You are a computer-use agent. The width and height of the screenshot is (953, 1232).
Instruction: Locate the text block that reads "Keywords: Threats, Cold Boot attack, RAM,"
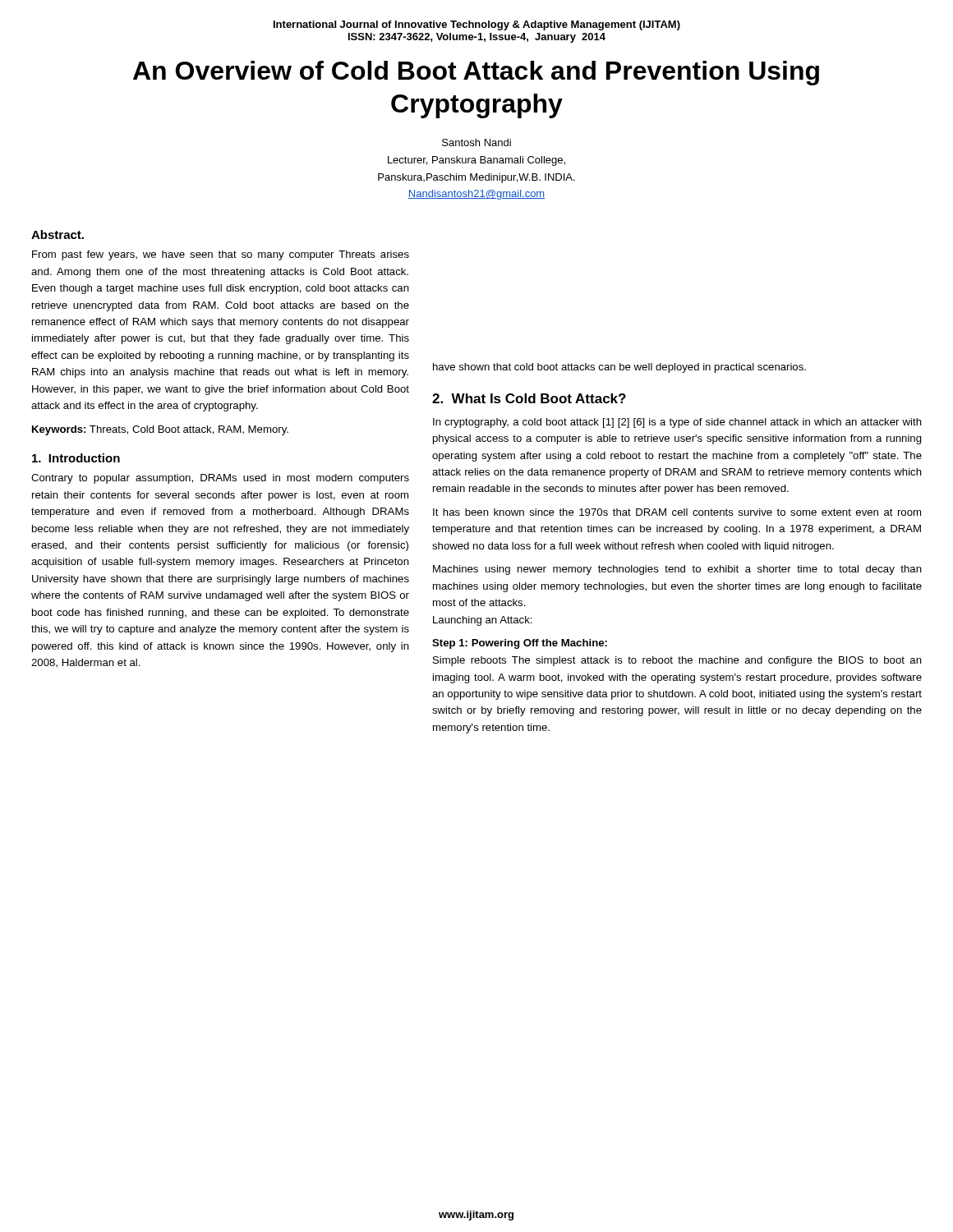point(220,429)
